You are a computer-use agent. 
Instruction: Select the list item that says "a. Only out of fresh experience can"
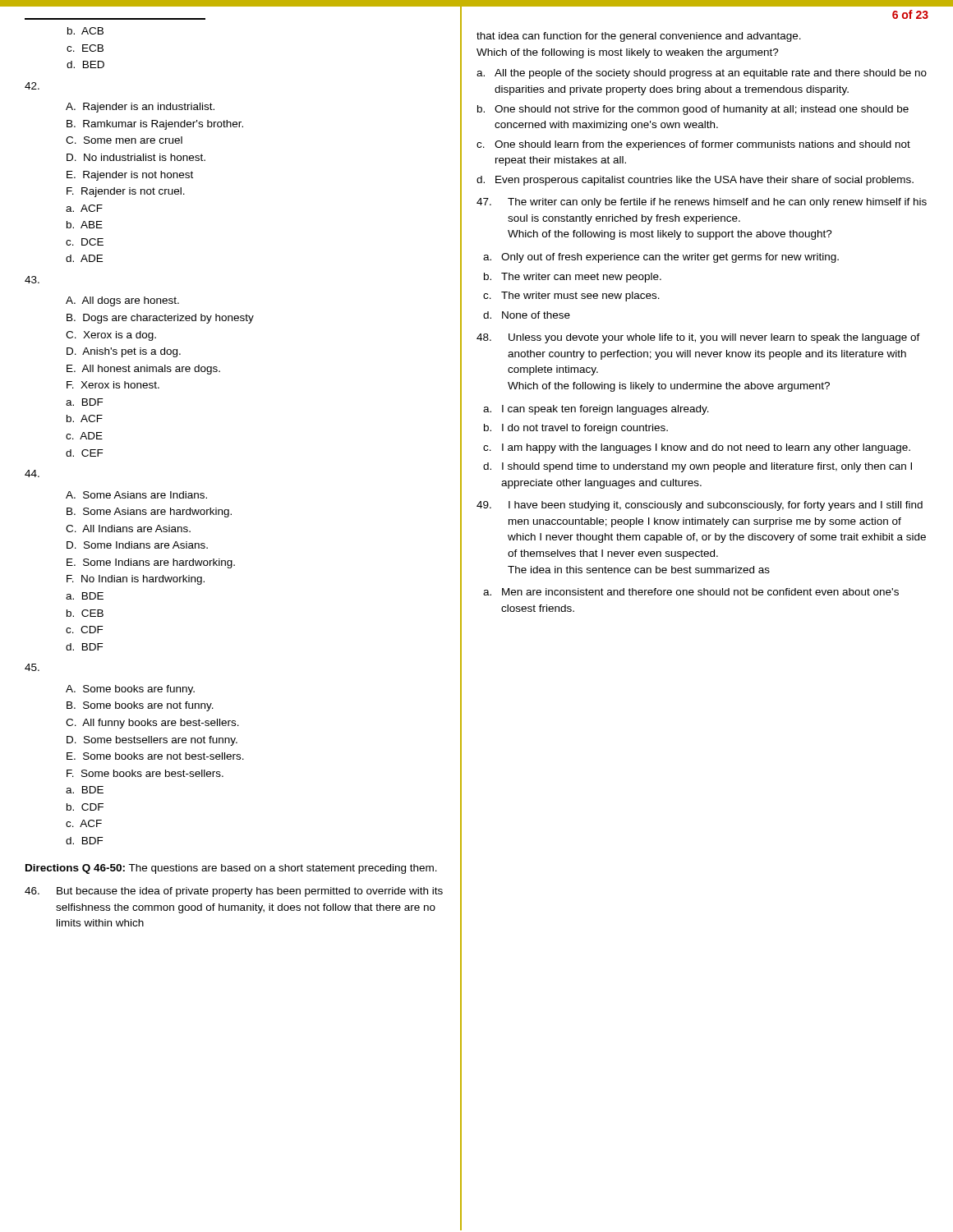661,257
